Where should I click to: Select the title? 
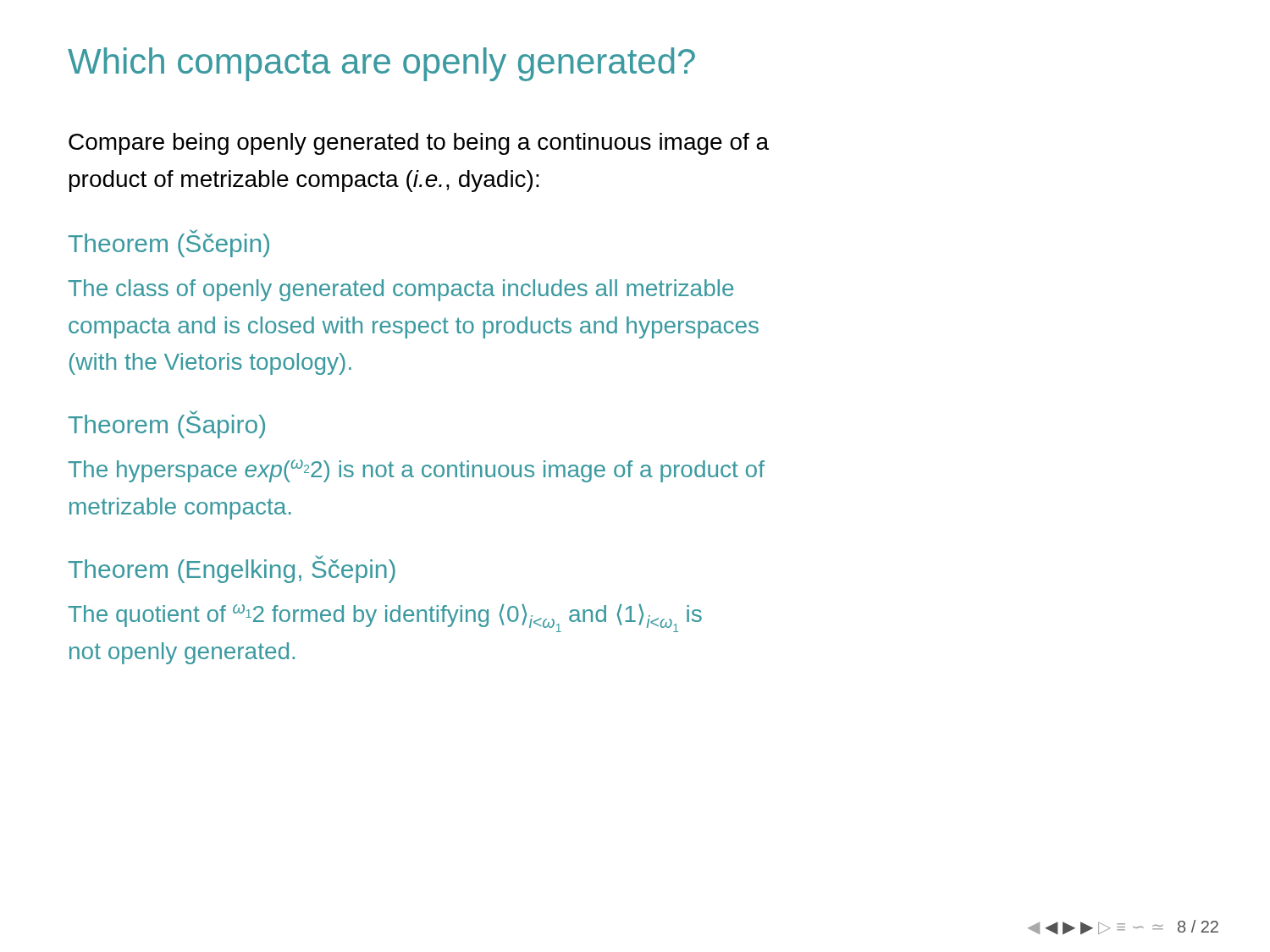click(x=382, y=62)
